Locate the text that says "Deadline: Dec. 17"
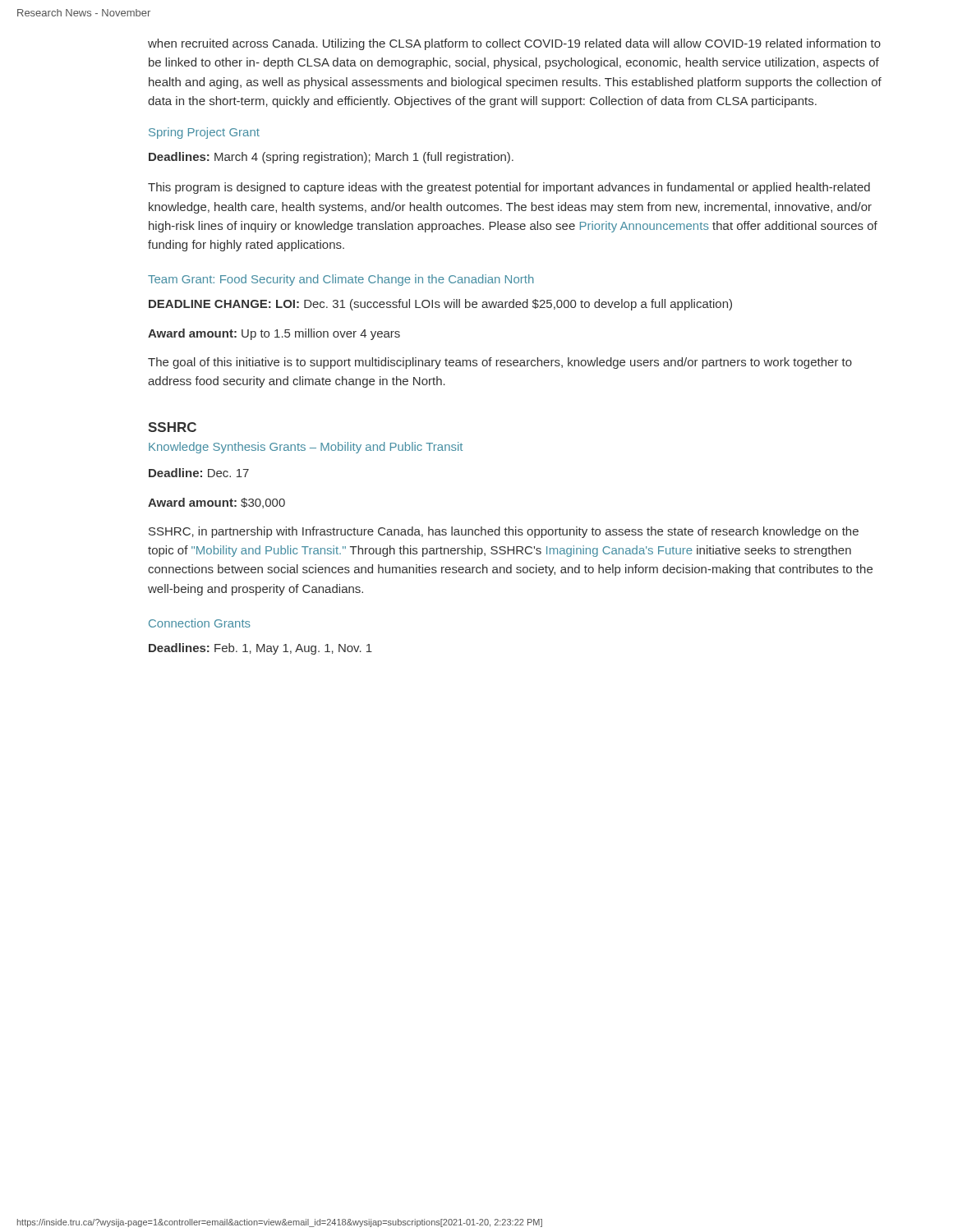The height and width of the screenshot is (1232, 953). pos(199,473)
